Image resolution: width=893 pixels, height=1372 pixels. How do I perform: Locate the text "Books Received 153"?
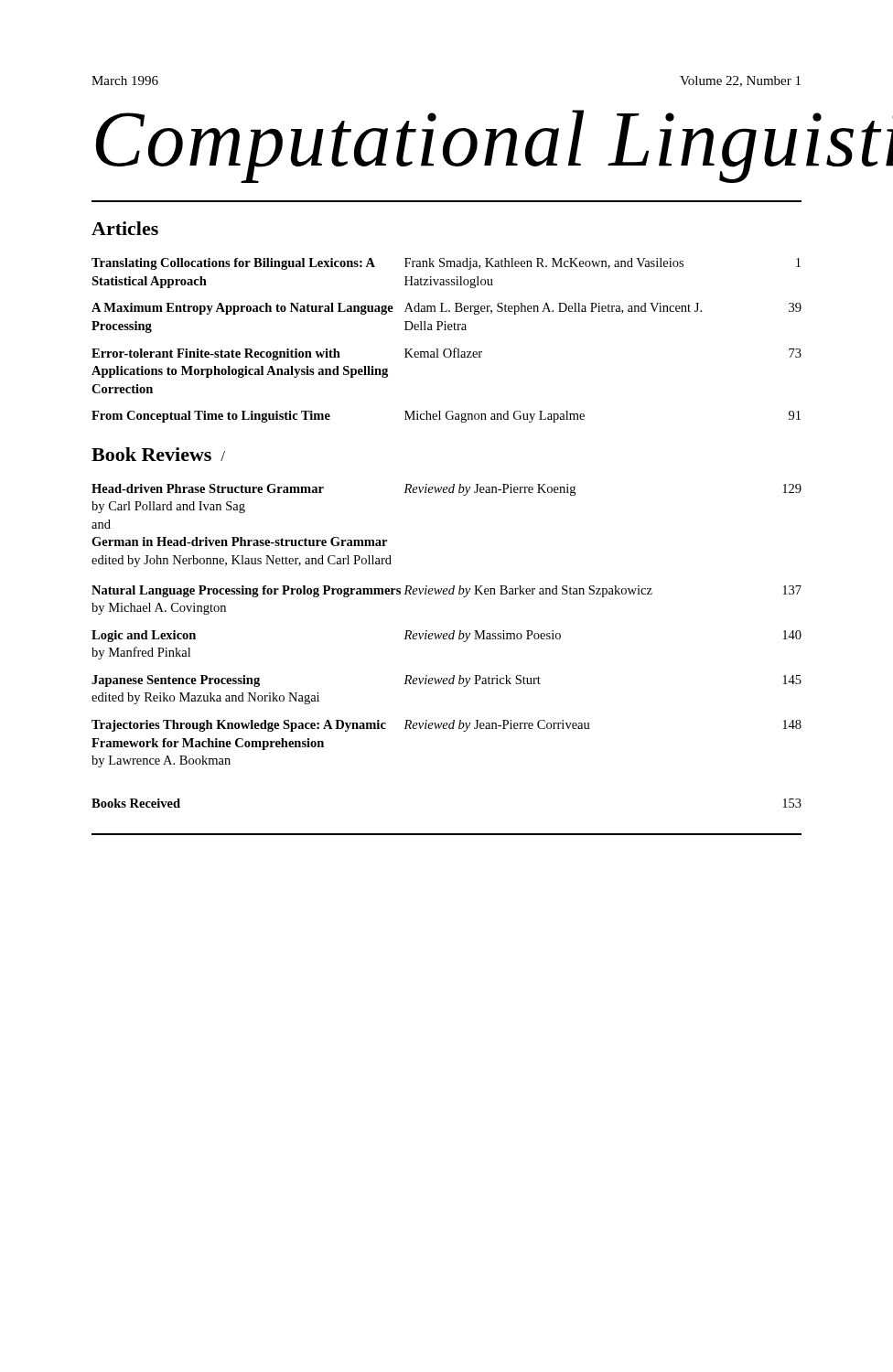[x=137, y=803]
